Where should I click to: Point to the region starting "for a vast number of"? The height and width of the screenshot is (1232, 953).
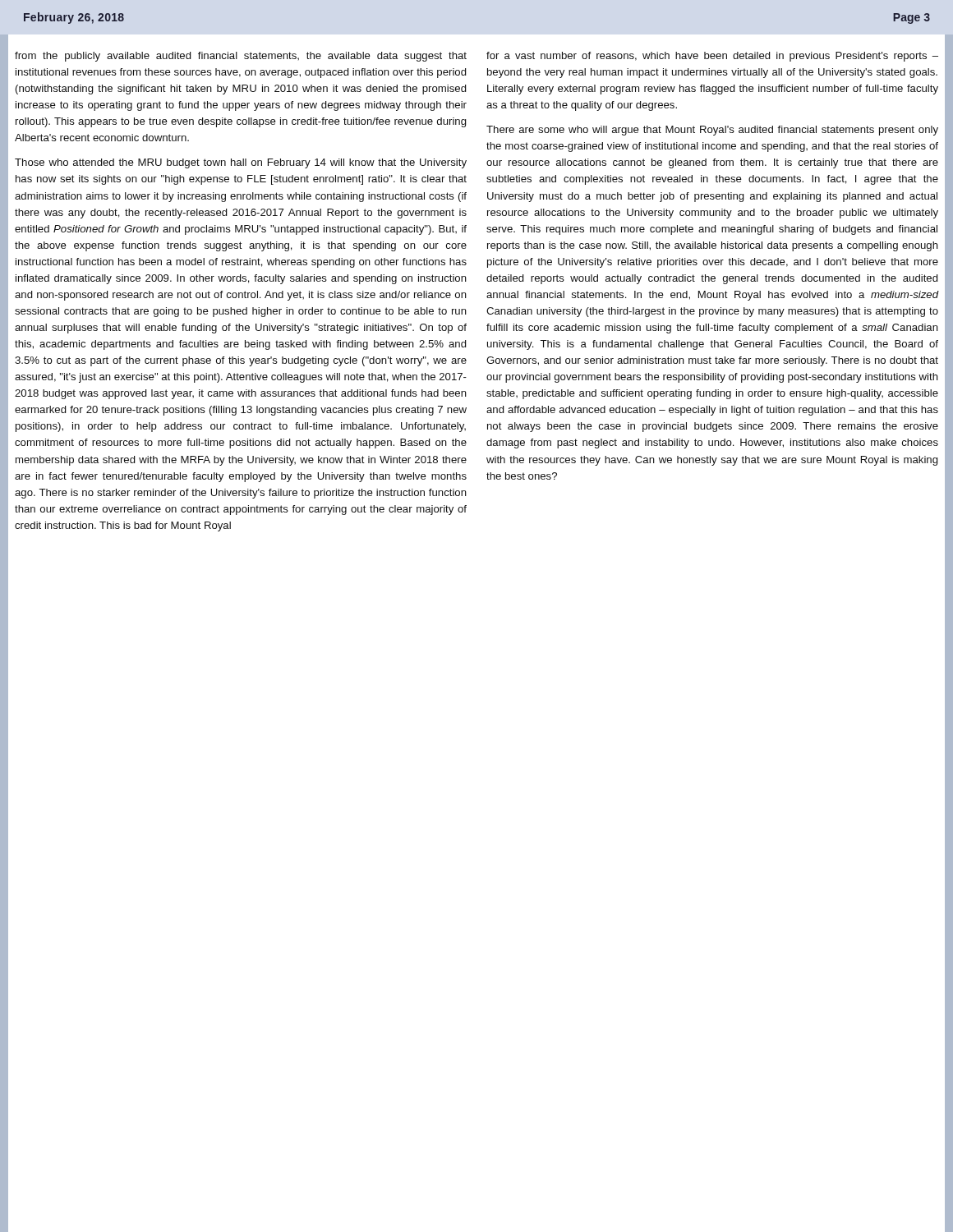(712, 81)
